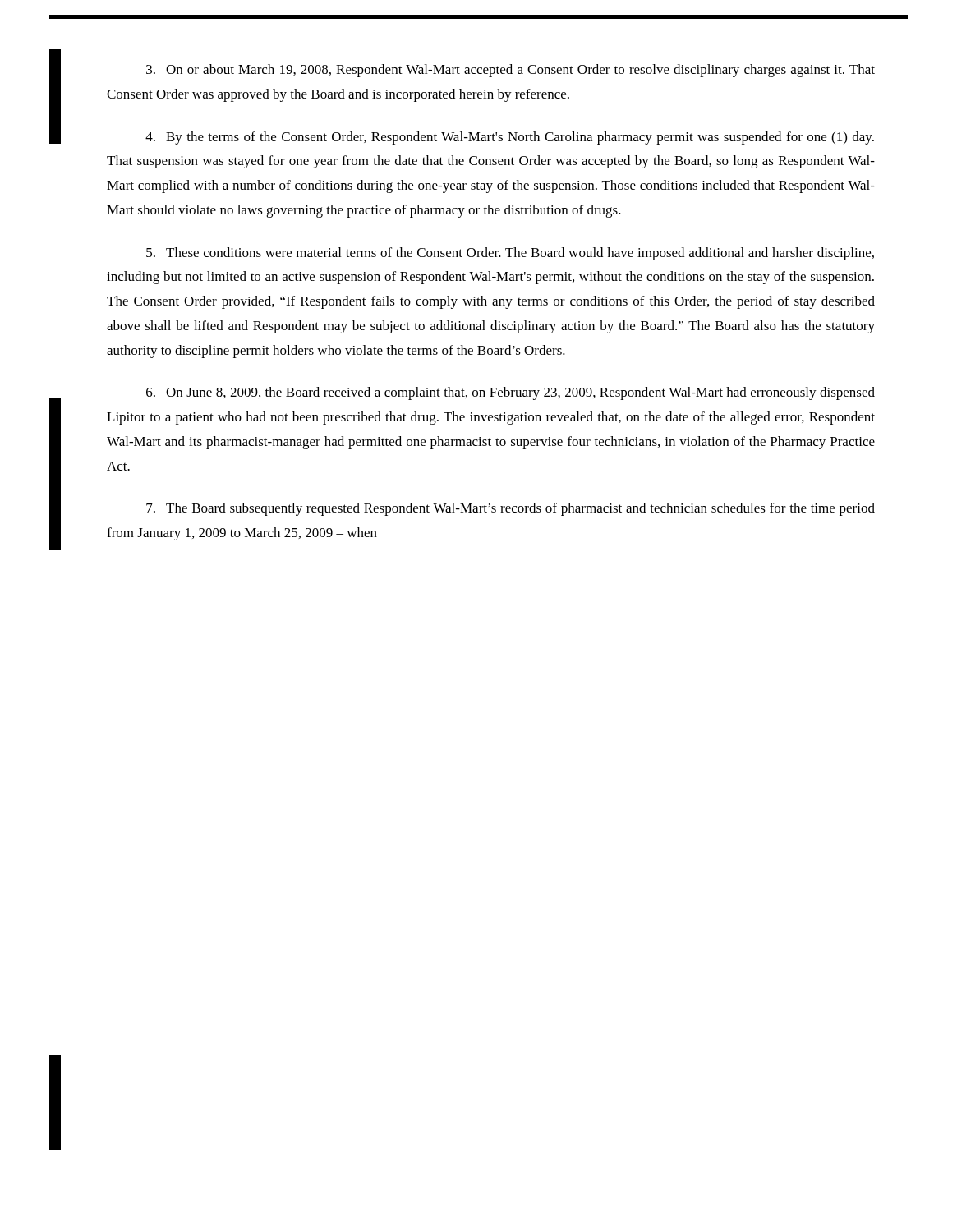Viewport: 957px width, 1232px height.
Task: Locate the text block containing "On June 8,"
Action: tap(491, 427)
